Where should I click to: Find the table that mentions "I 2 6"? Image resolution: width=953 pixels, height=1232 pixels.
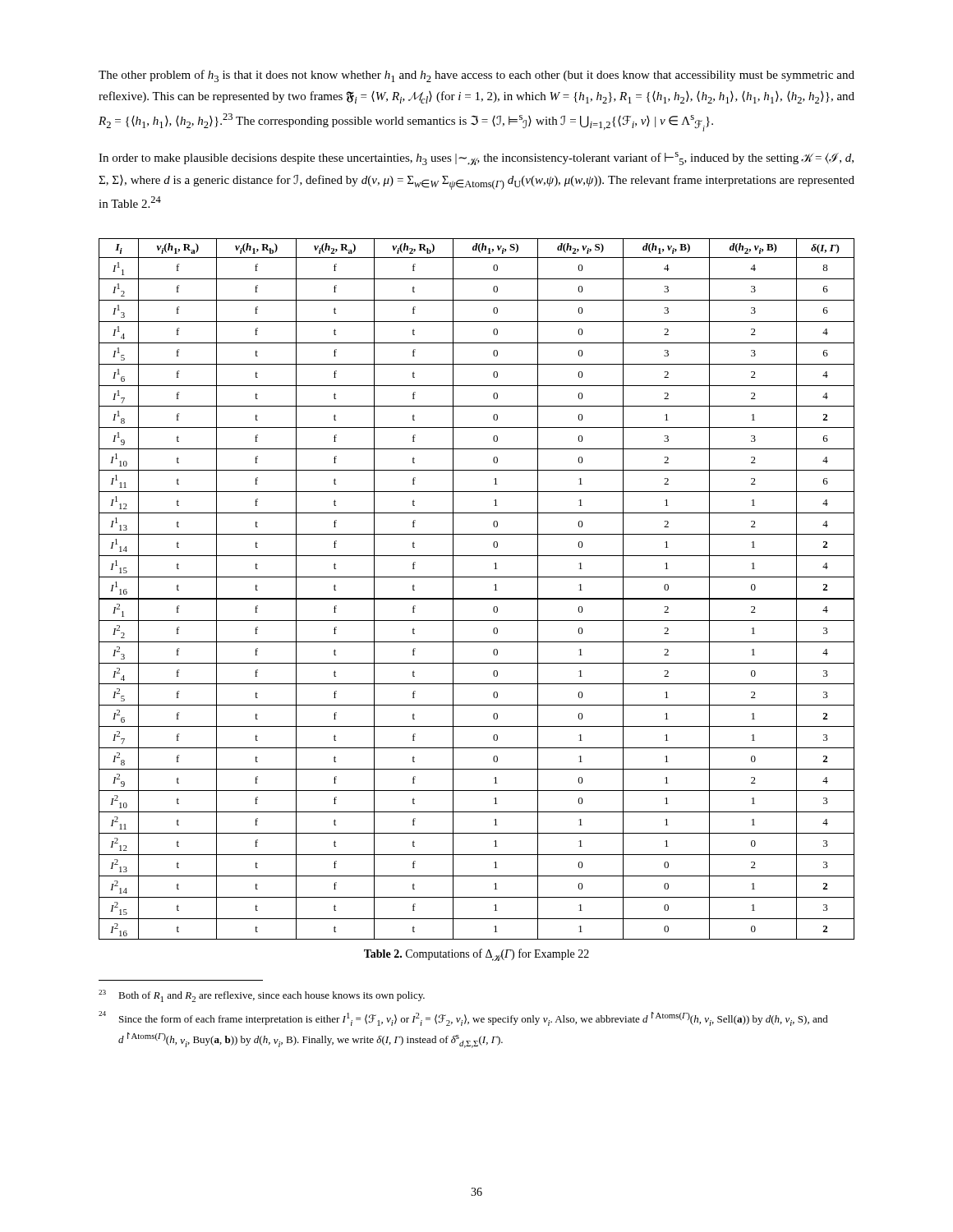(476, 589)
